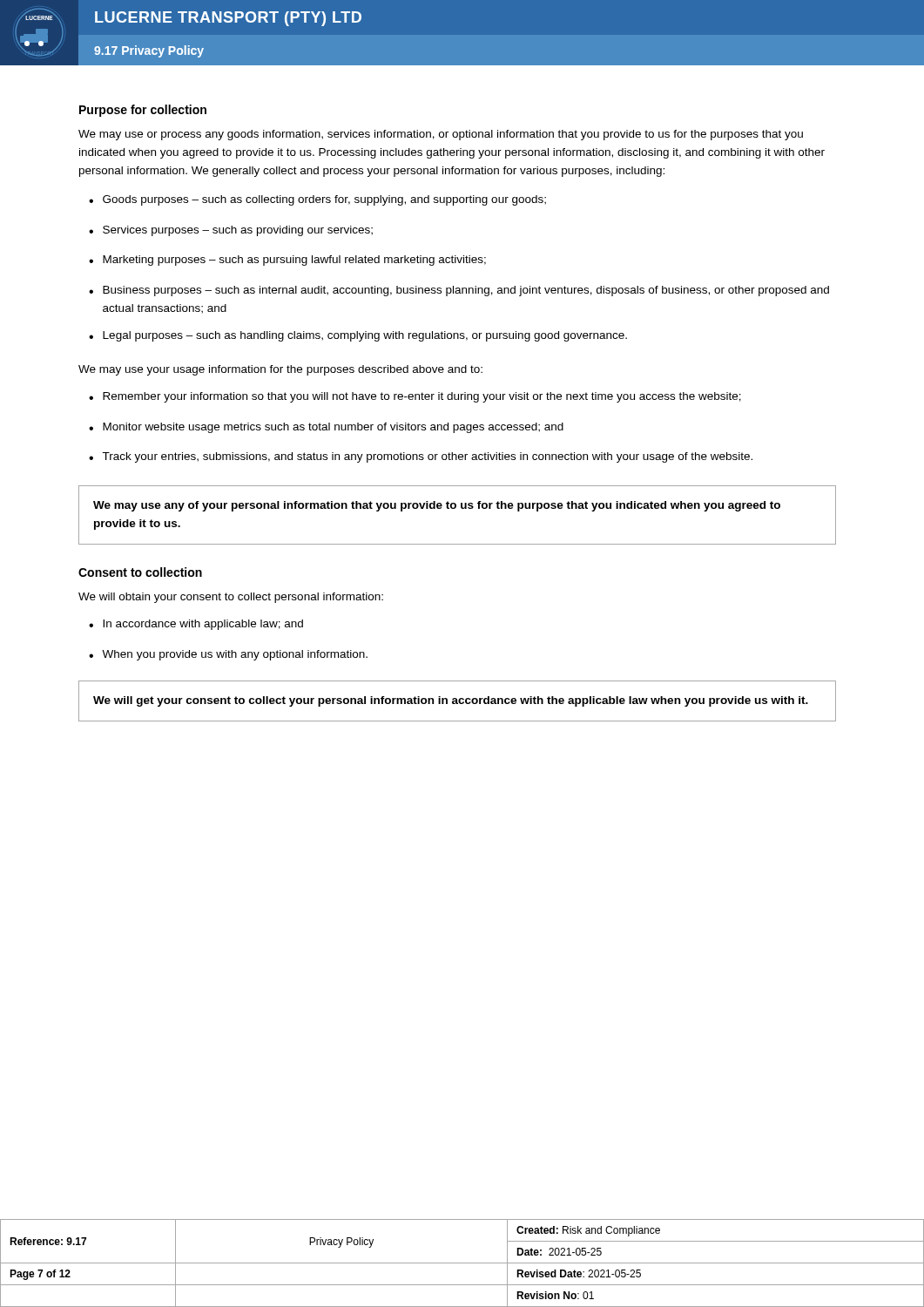The image size is (924, 1307).
Task: Click on the list item that says "Services purposes –"
Action: 238,229
